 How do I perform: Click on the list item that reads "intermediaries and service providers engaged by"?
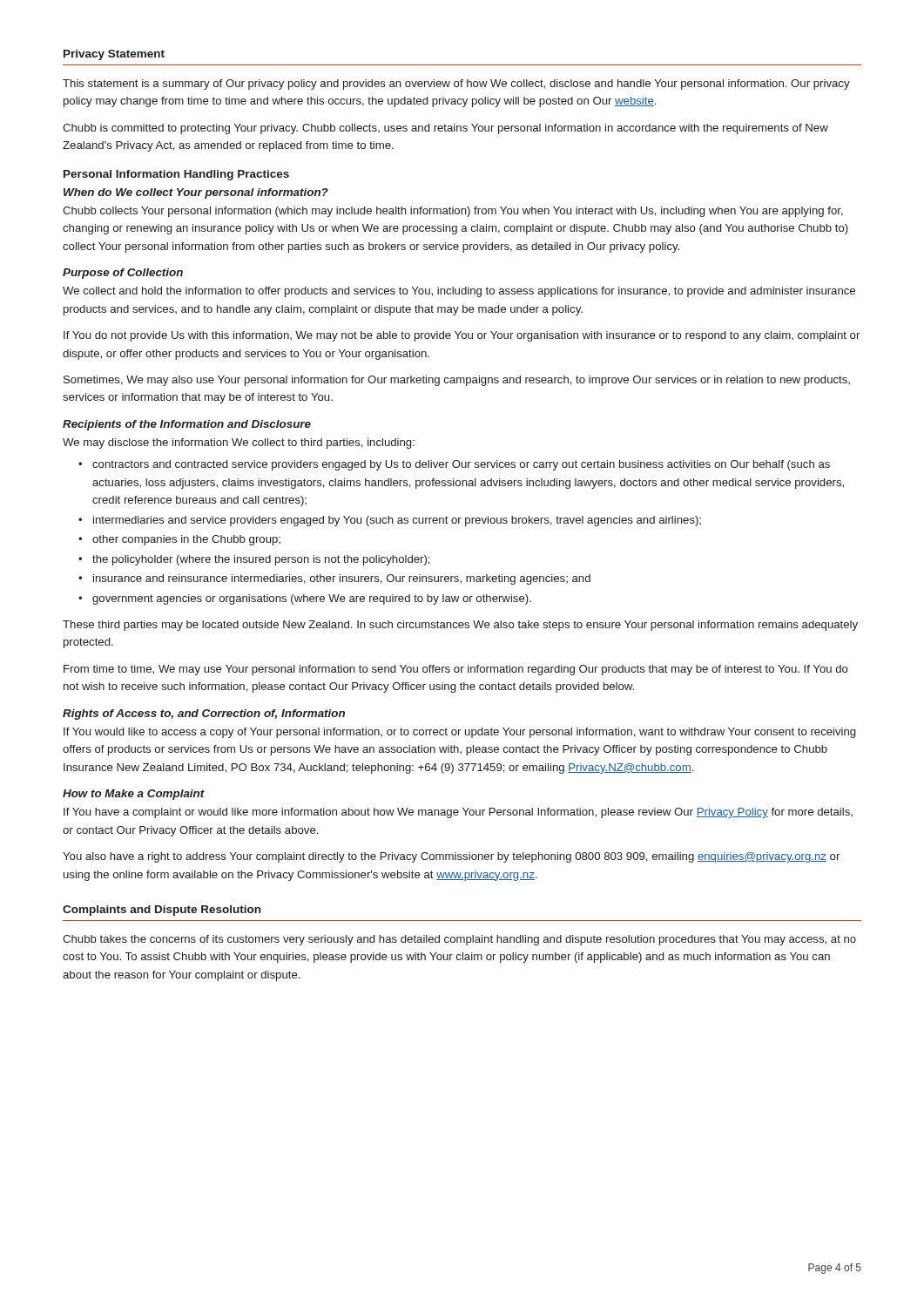pos(397,520)
